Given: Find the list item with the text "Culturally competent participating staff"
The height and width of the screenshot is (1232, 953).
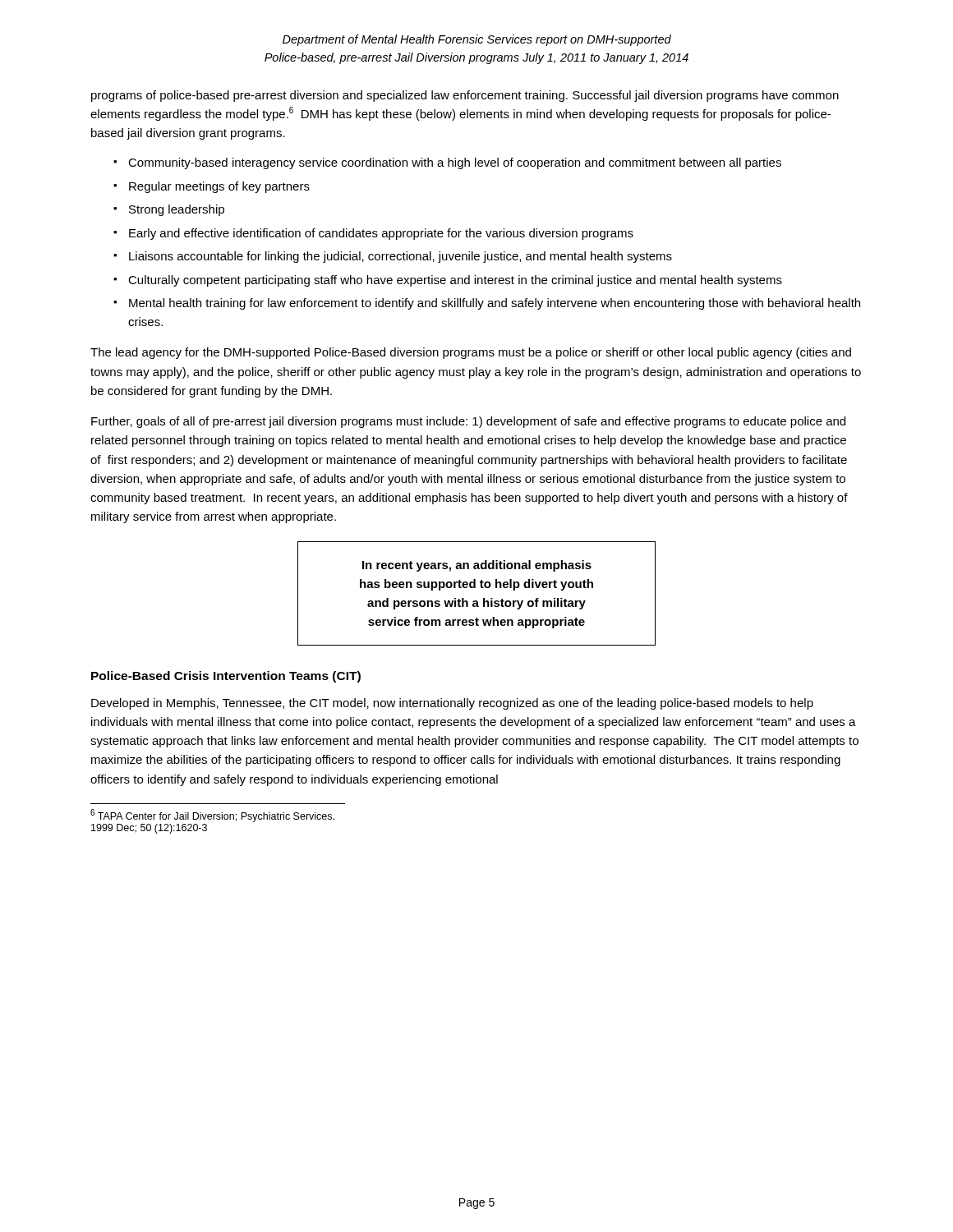Looking at the screenshot, I should (x=455, y=279).
